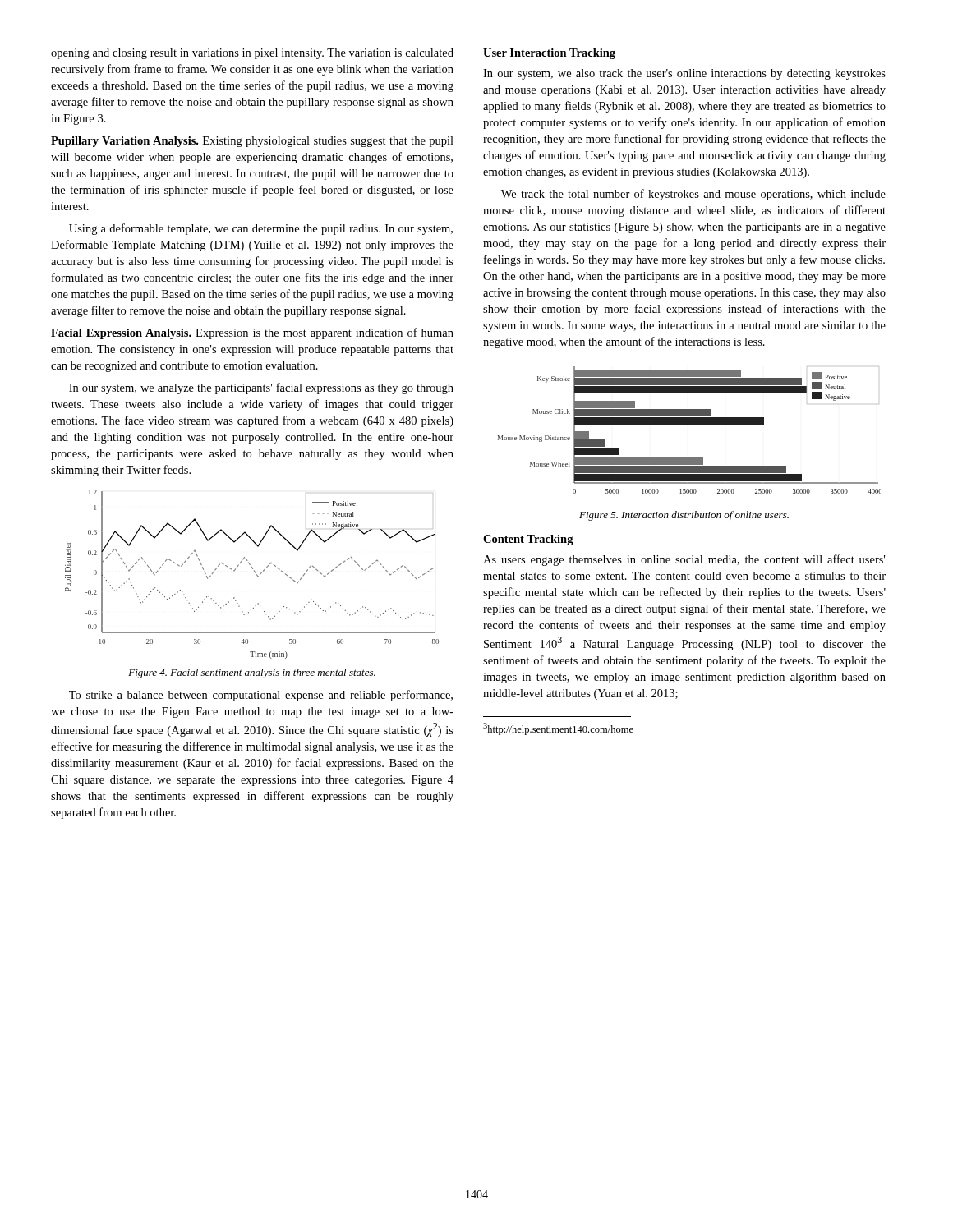Select the section header containing "User Interaction Tracking"
Viewport: 953px width, 1232px height.
click(549, 53)
